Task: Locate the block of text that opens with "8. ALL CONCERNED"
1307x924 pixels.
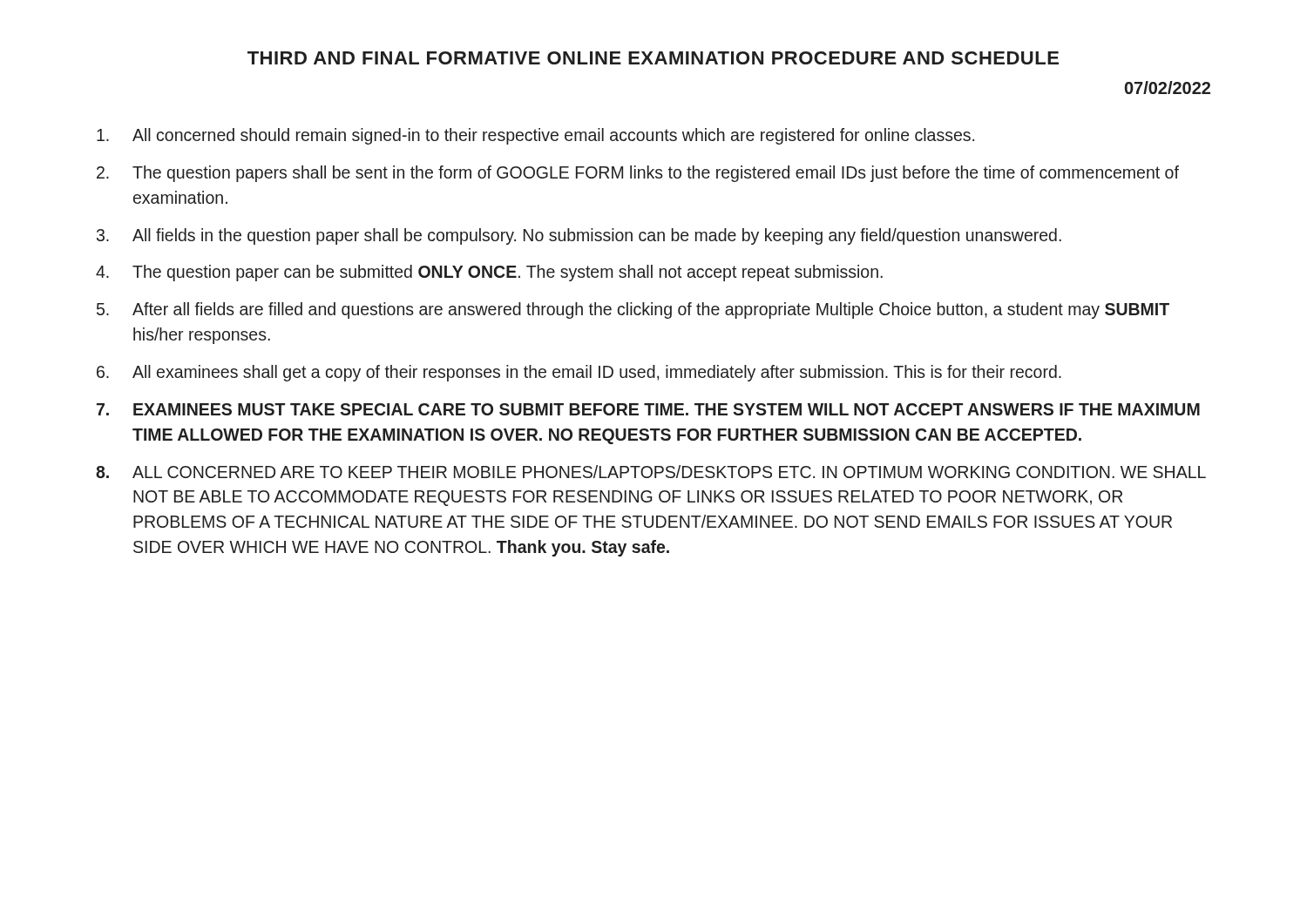Action: (x=654, y=510)
